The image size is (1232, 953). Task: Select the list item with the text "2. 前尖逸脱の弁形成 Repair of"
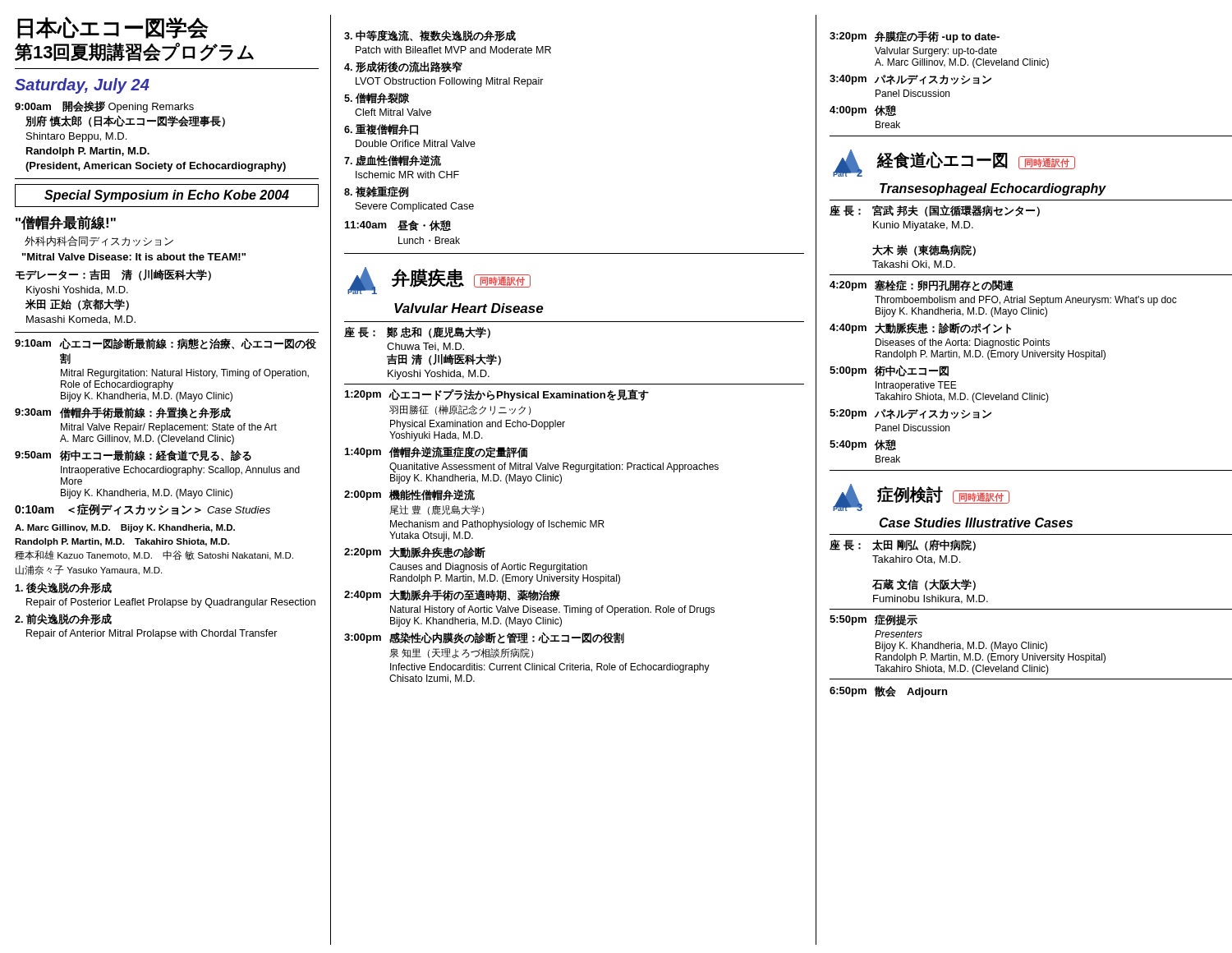(x=146, y=626)
